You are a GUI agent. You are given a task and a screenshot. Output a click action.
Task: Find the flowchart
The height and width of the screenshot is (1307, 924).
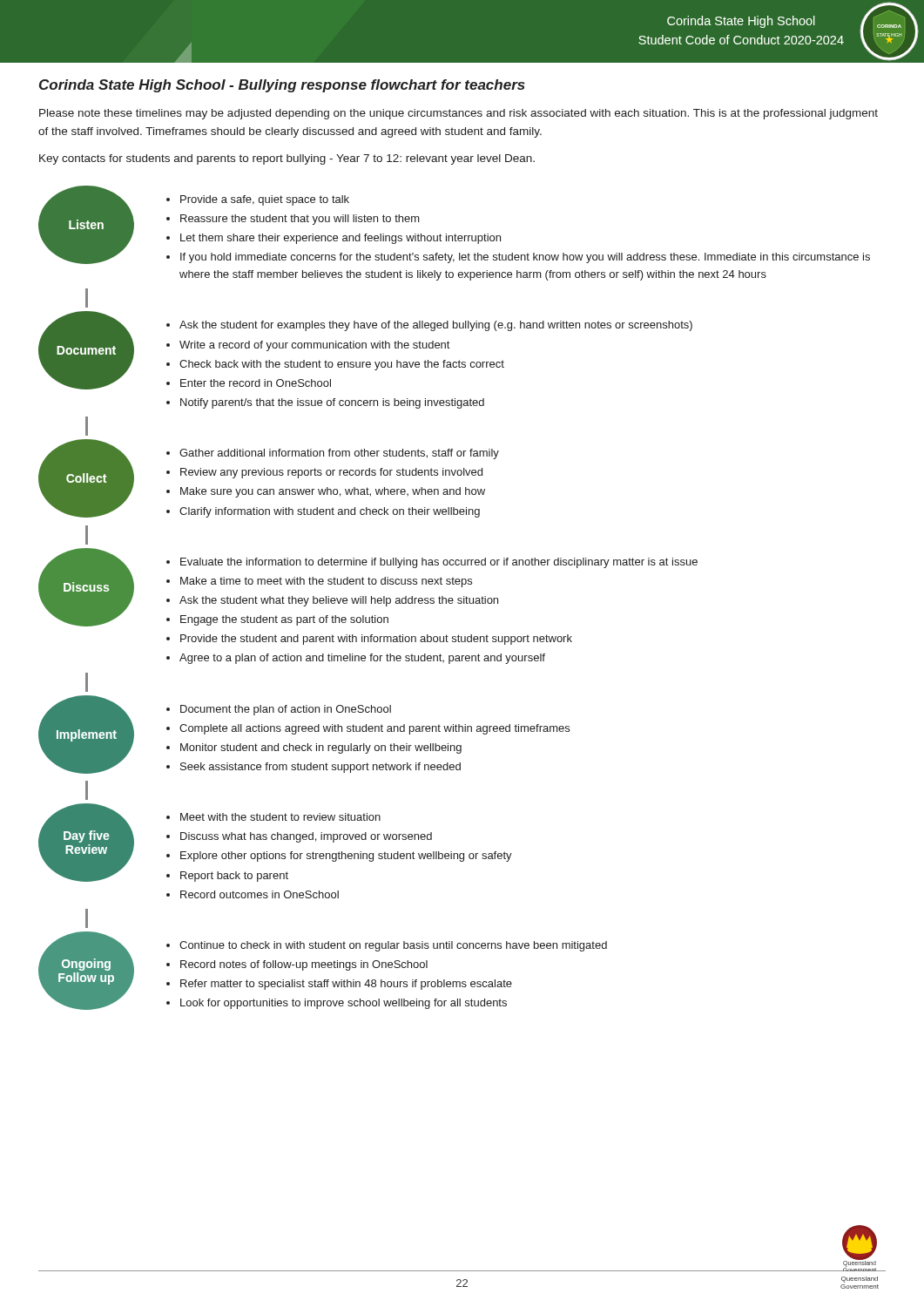click(462, 600)
